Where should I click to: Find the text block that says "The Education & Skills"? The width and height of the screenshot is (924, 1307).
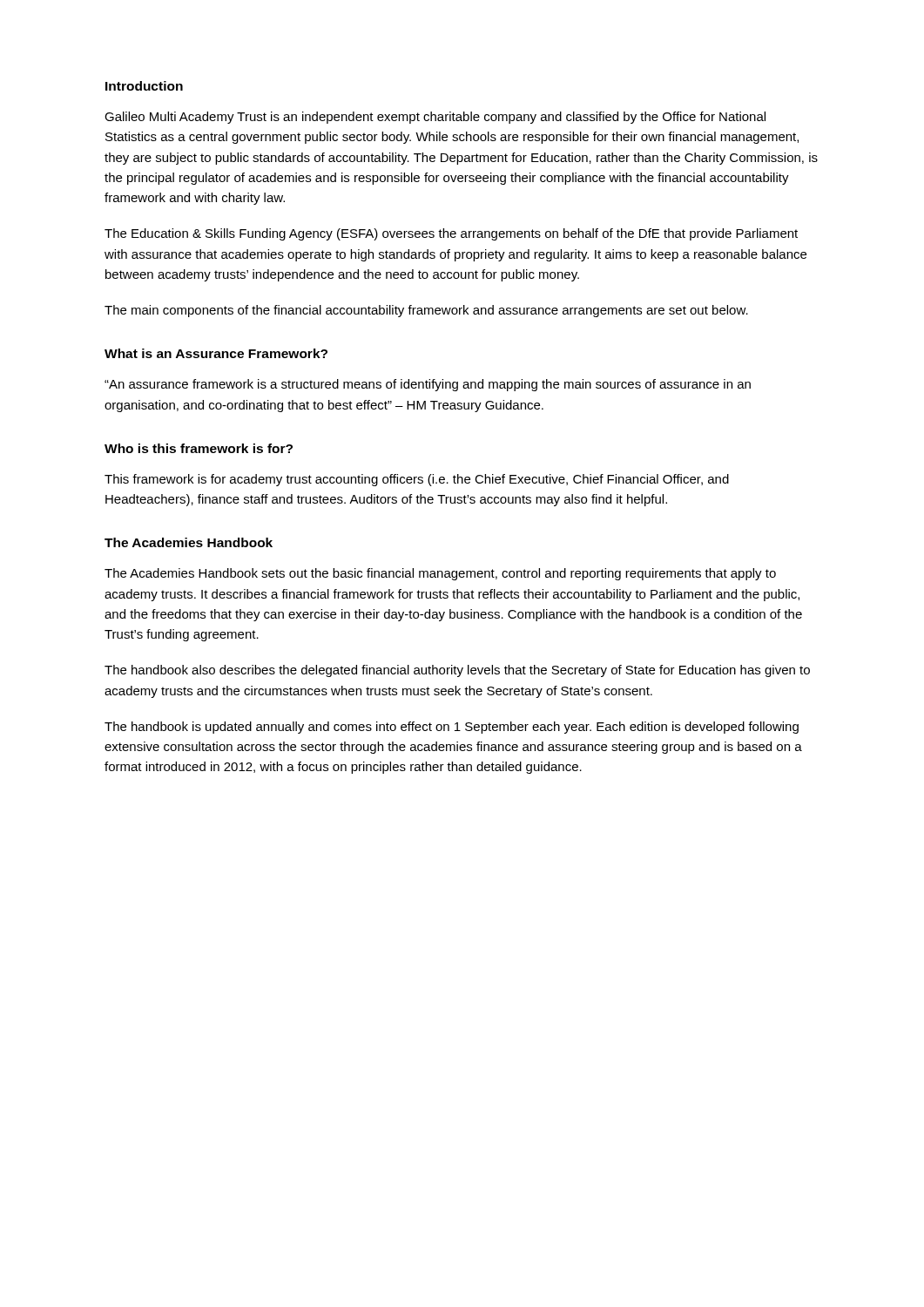point(456,254)
